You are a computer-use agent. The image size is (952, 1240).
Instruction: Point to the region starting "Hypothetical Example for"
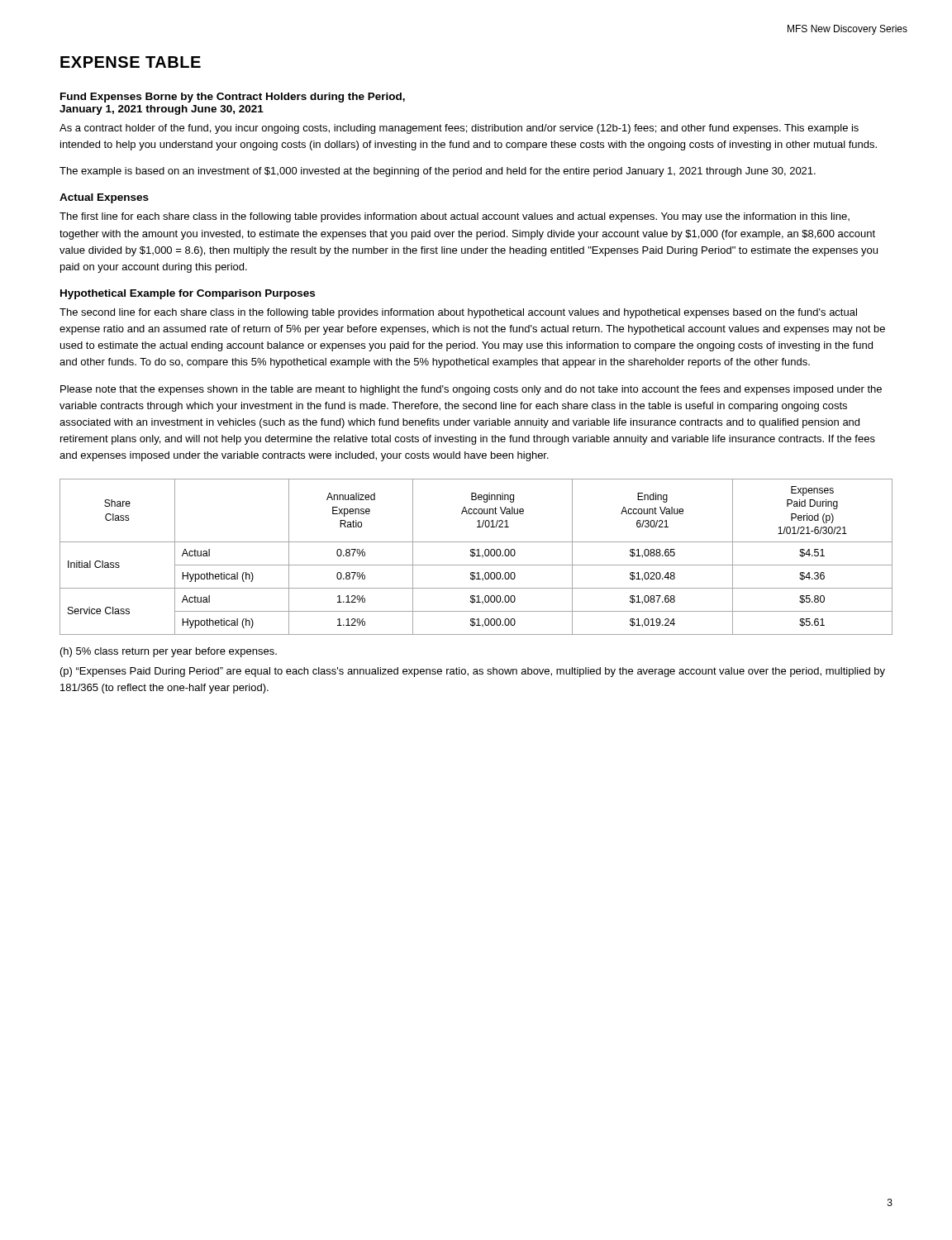coord(187,293)
